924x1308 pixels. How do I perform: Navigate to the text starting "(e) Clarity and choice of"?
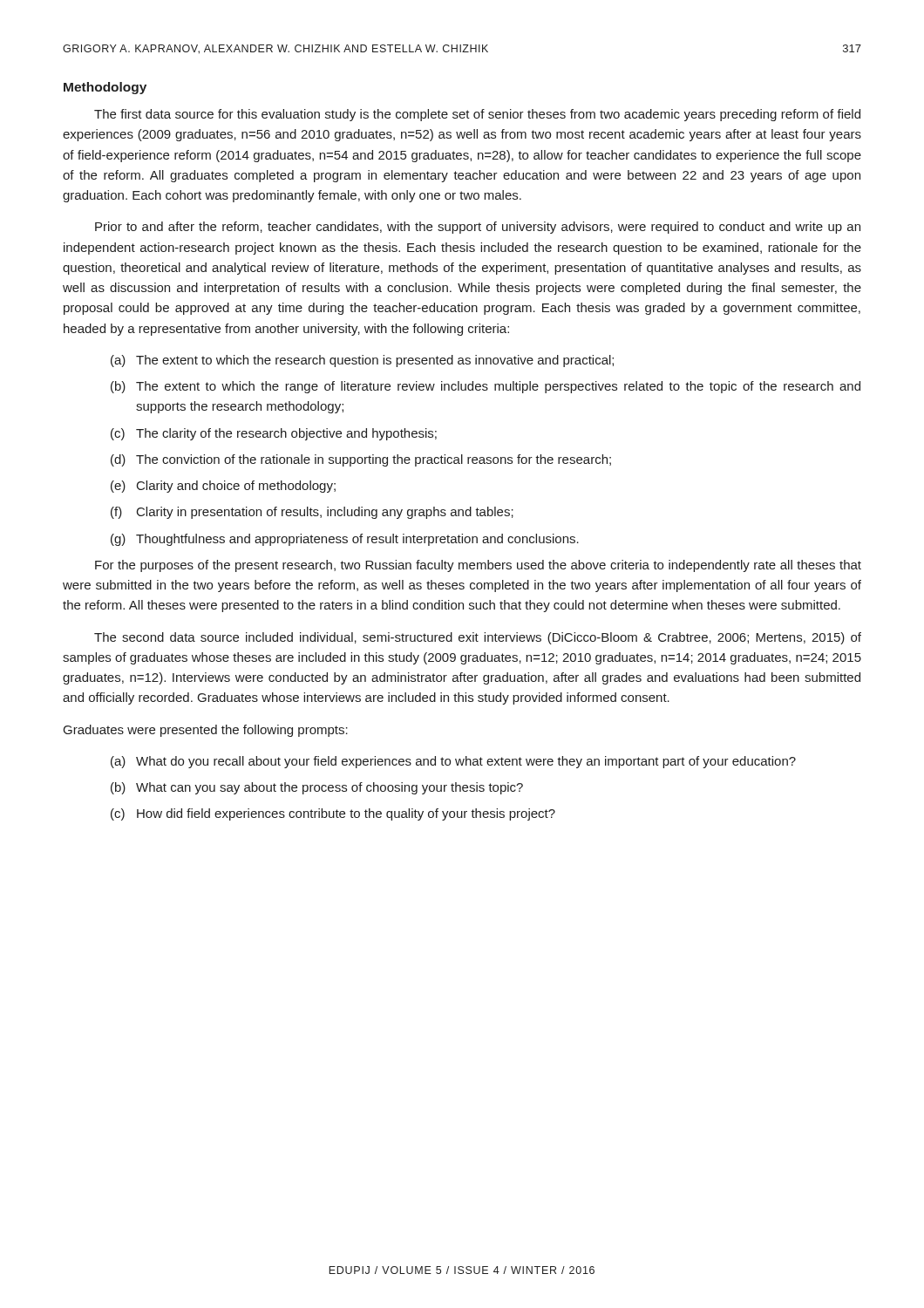223,487
